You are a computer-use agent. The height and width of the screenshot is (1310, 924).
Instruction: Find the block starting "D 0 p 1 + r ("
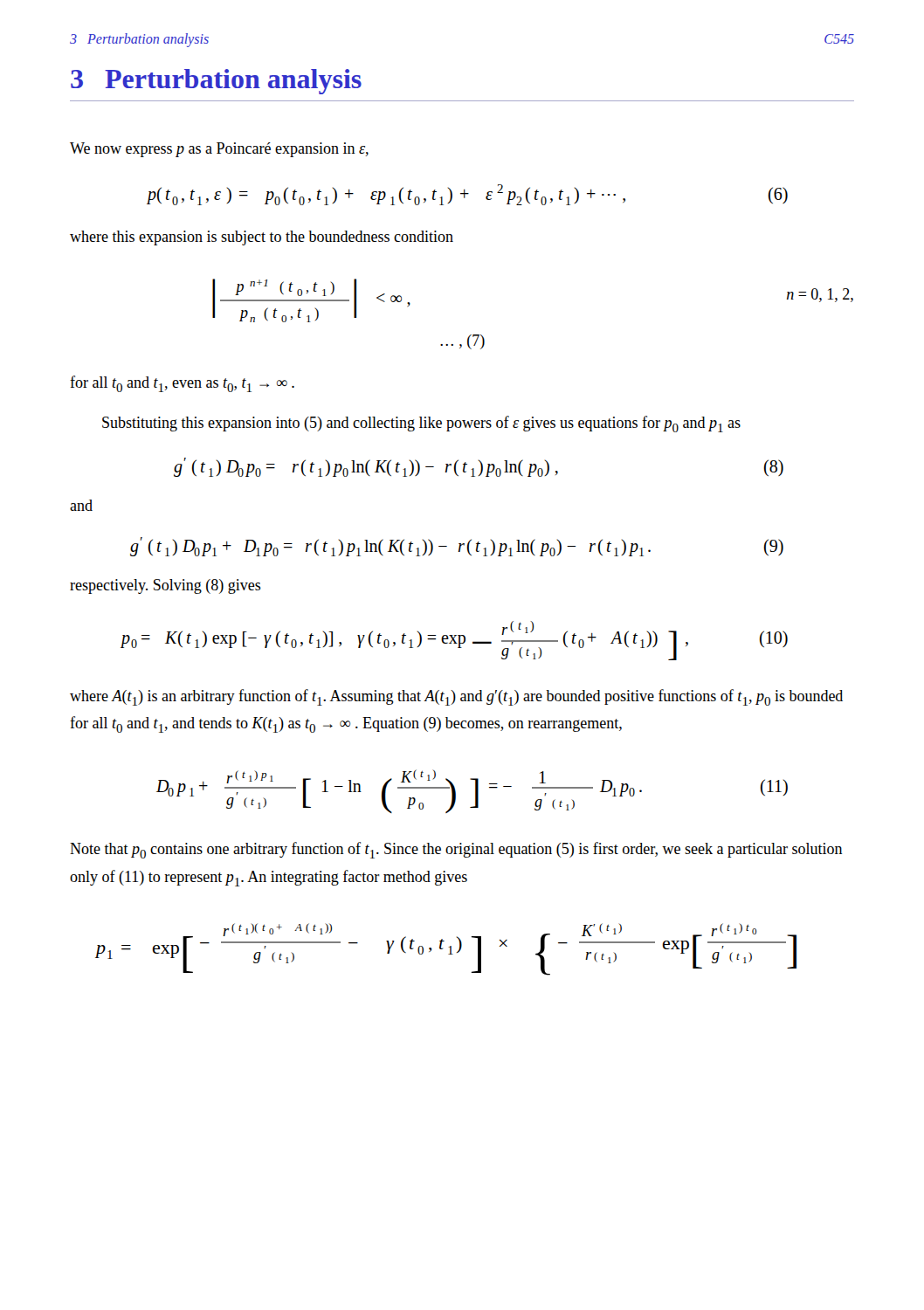(462, 788)
